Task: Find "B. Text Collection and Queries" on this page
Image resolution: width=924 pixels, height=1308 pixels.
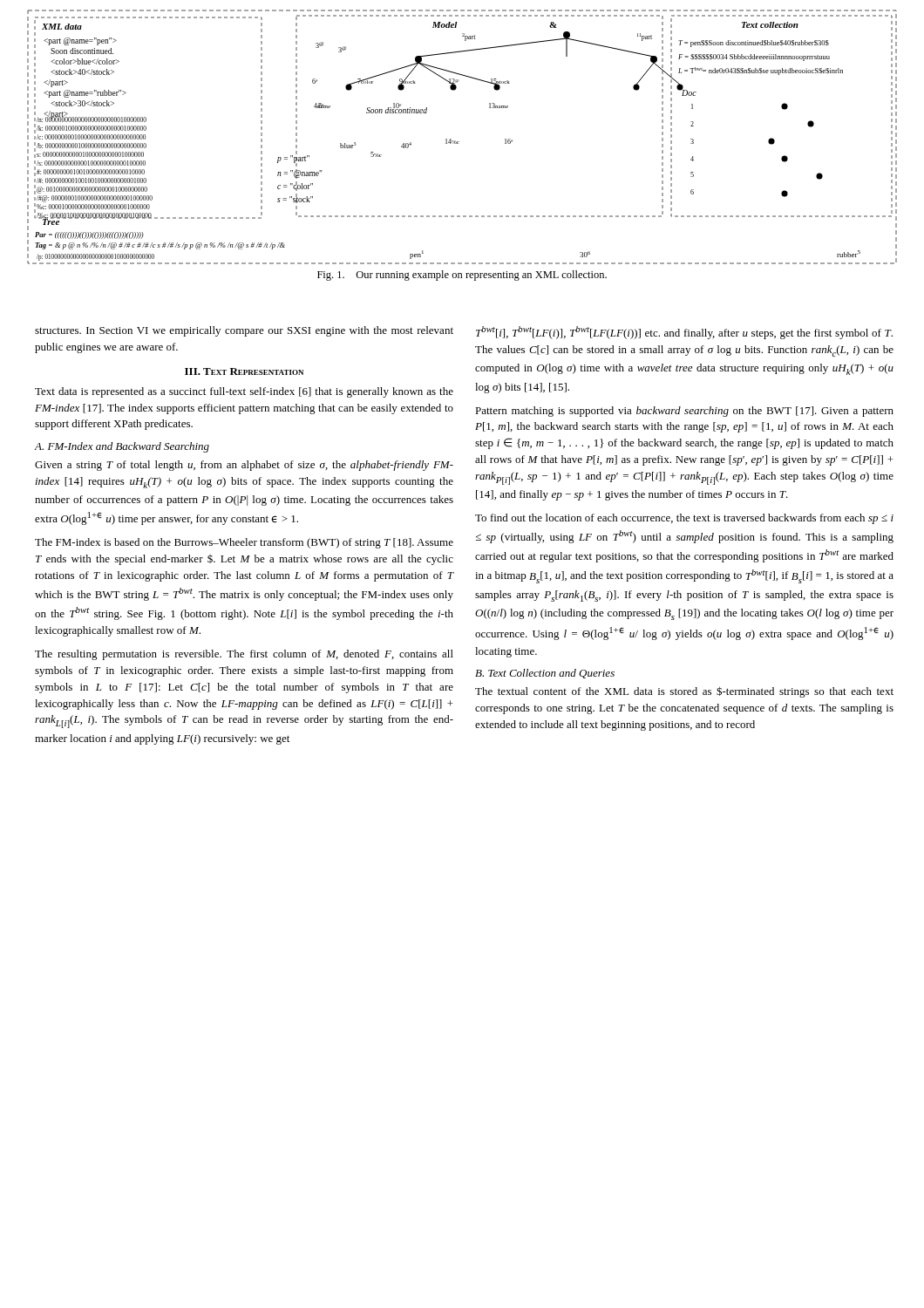Action: (545, 673)
